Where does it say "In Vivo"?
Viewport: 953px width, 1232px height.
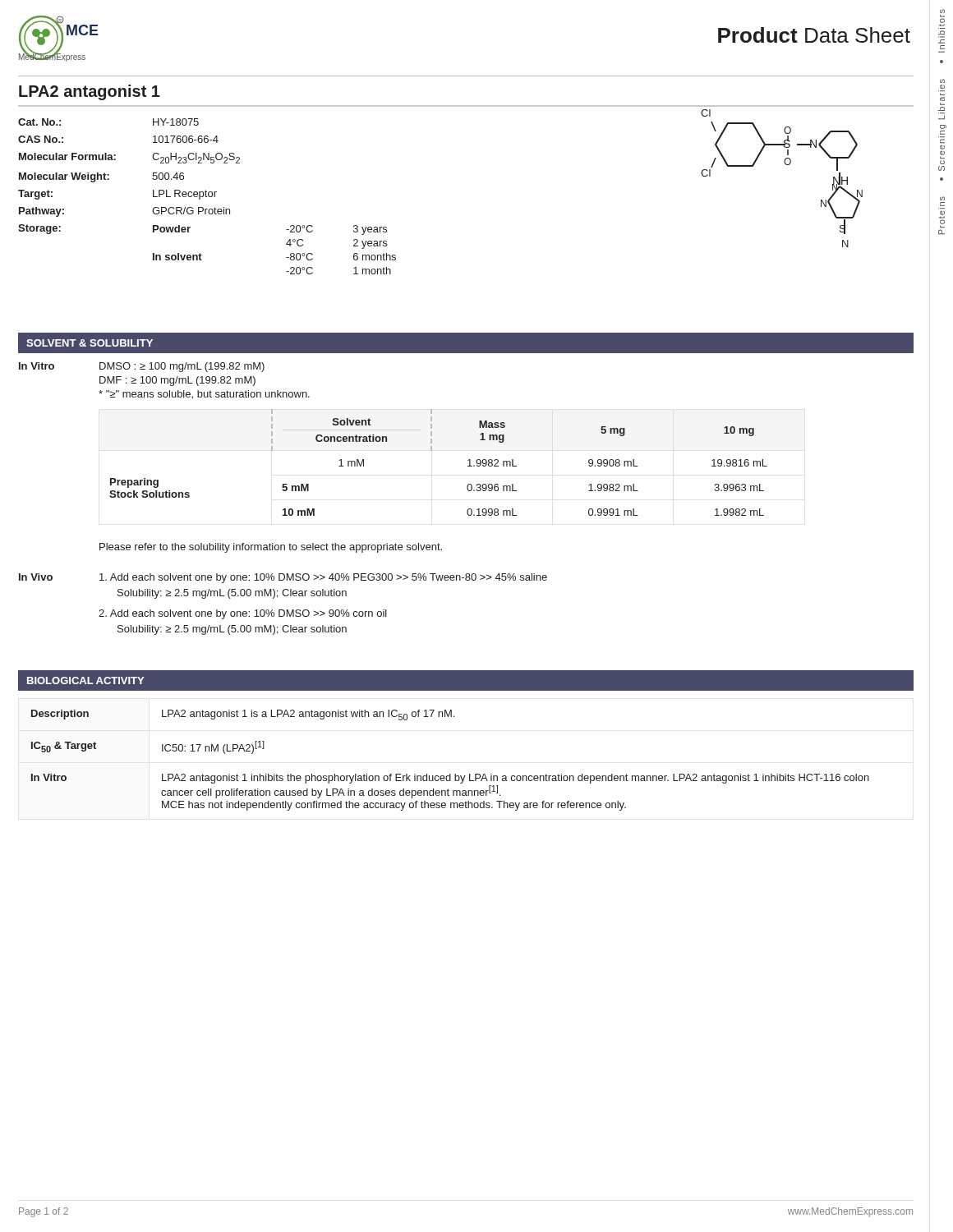pos(35,577)
